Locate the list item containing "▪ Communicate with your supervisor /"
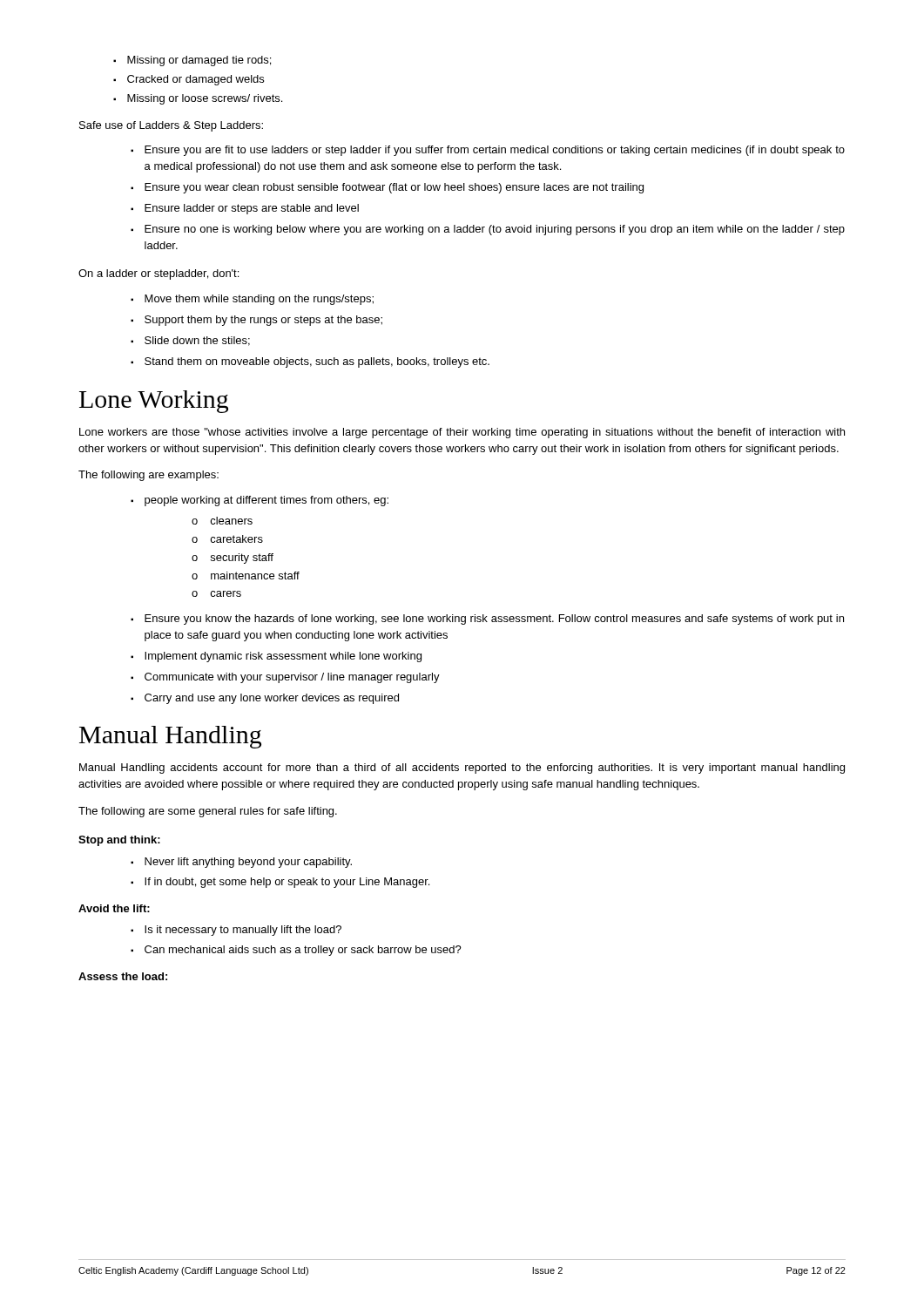This screenshot has width=924, height=1307. point(285,677)
